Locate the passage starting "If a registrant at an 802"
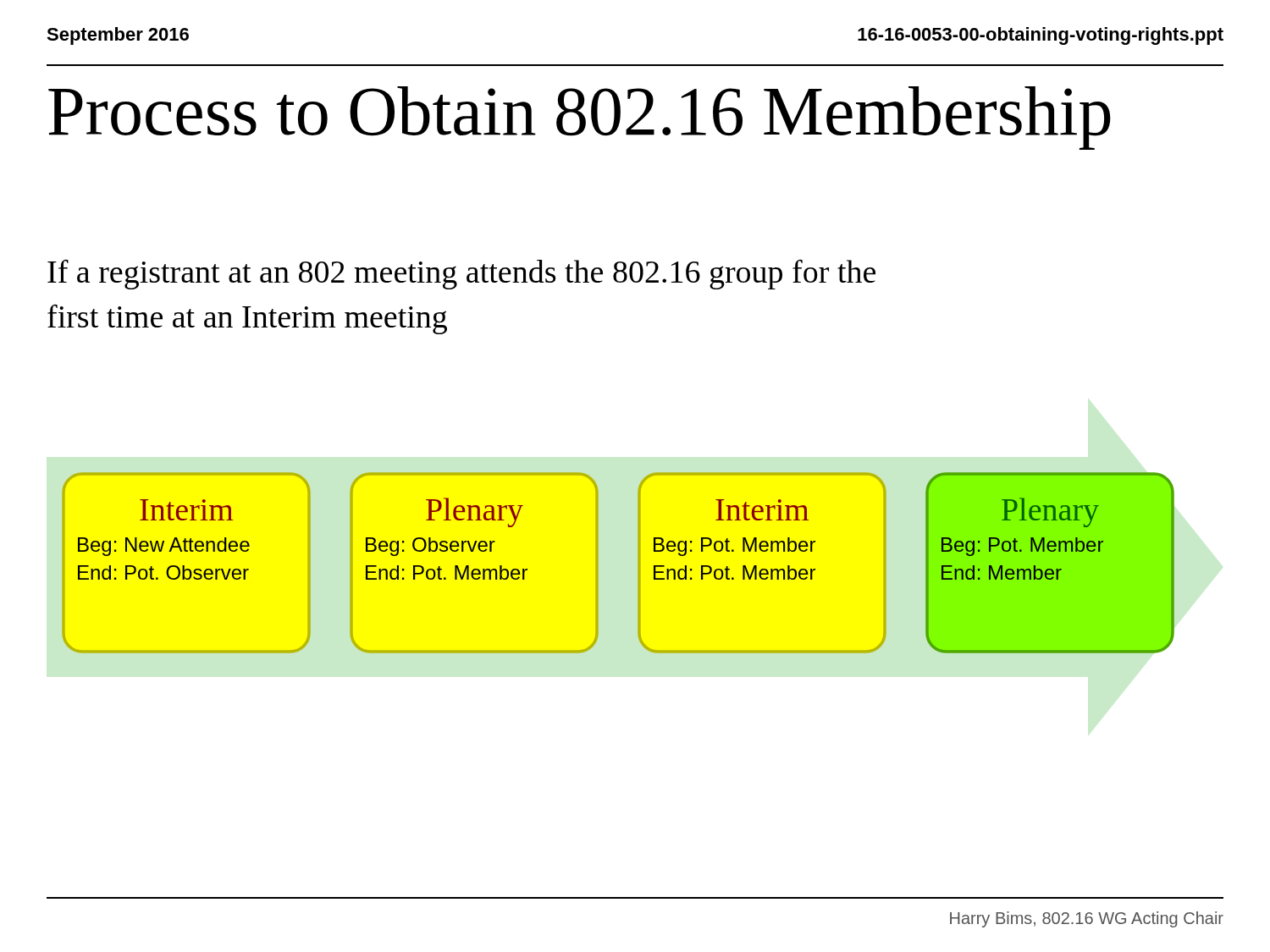Viewport: 1270px width, 952px height. (x=635, y=295)
